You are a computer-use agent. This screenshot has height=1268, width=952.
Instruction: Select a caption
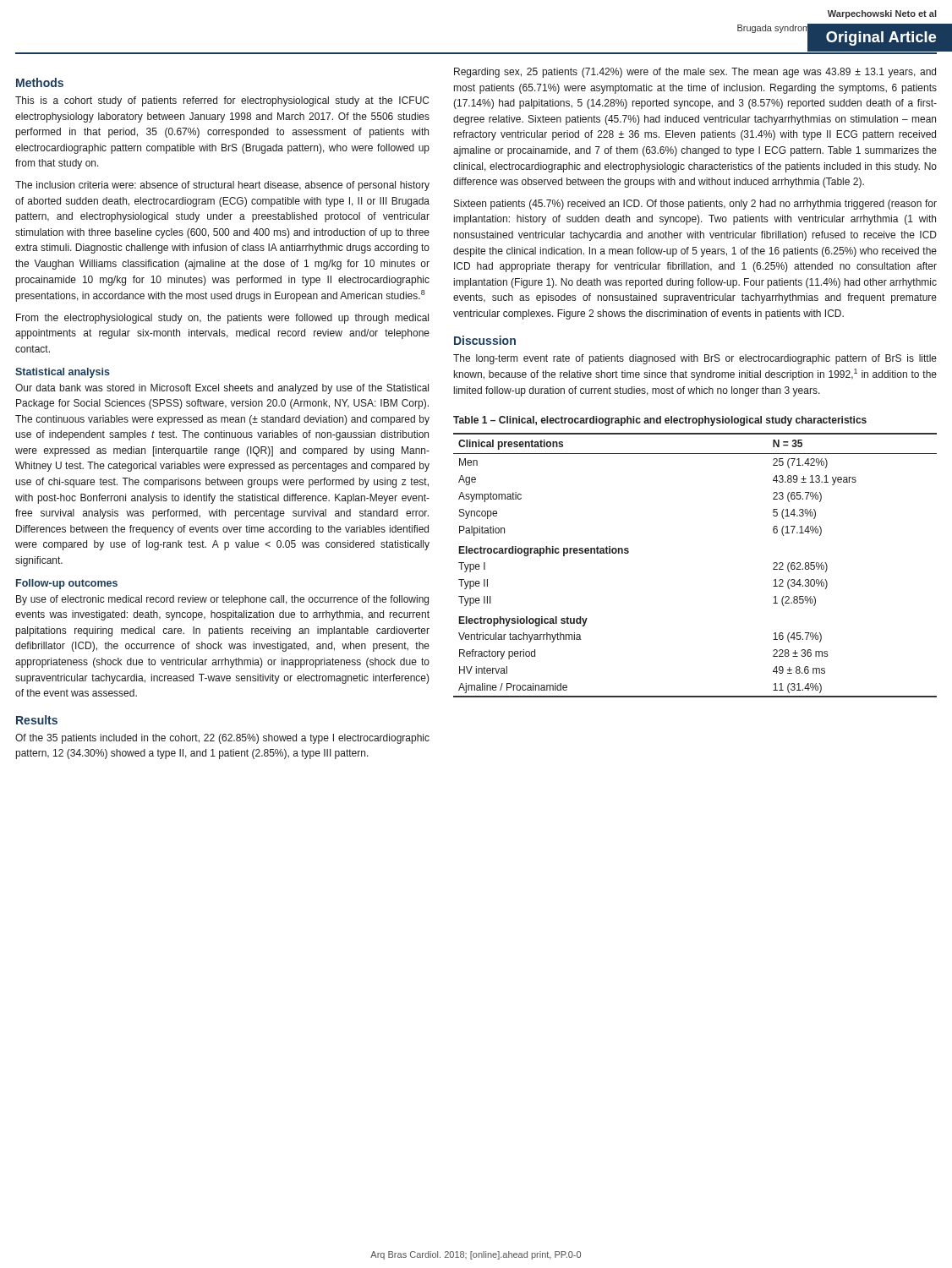pyautogui.click(x=660, y=420)
